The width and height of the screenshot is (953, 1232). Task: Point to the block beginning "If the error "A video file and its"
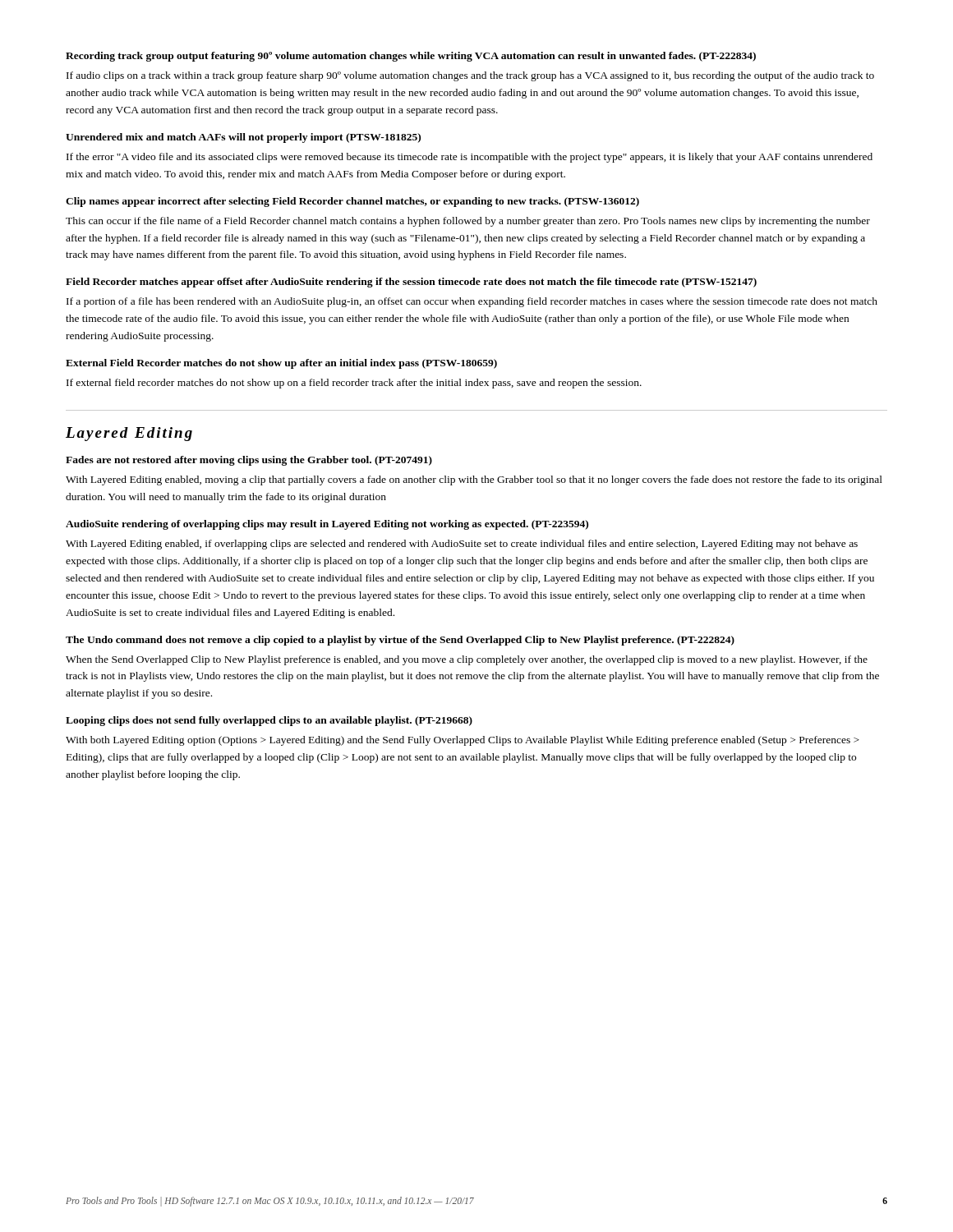[x=469, y=165]
